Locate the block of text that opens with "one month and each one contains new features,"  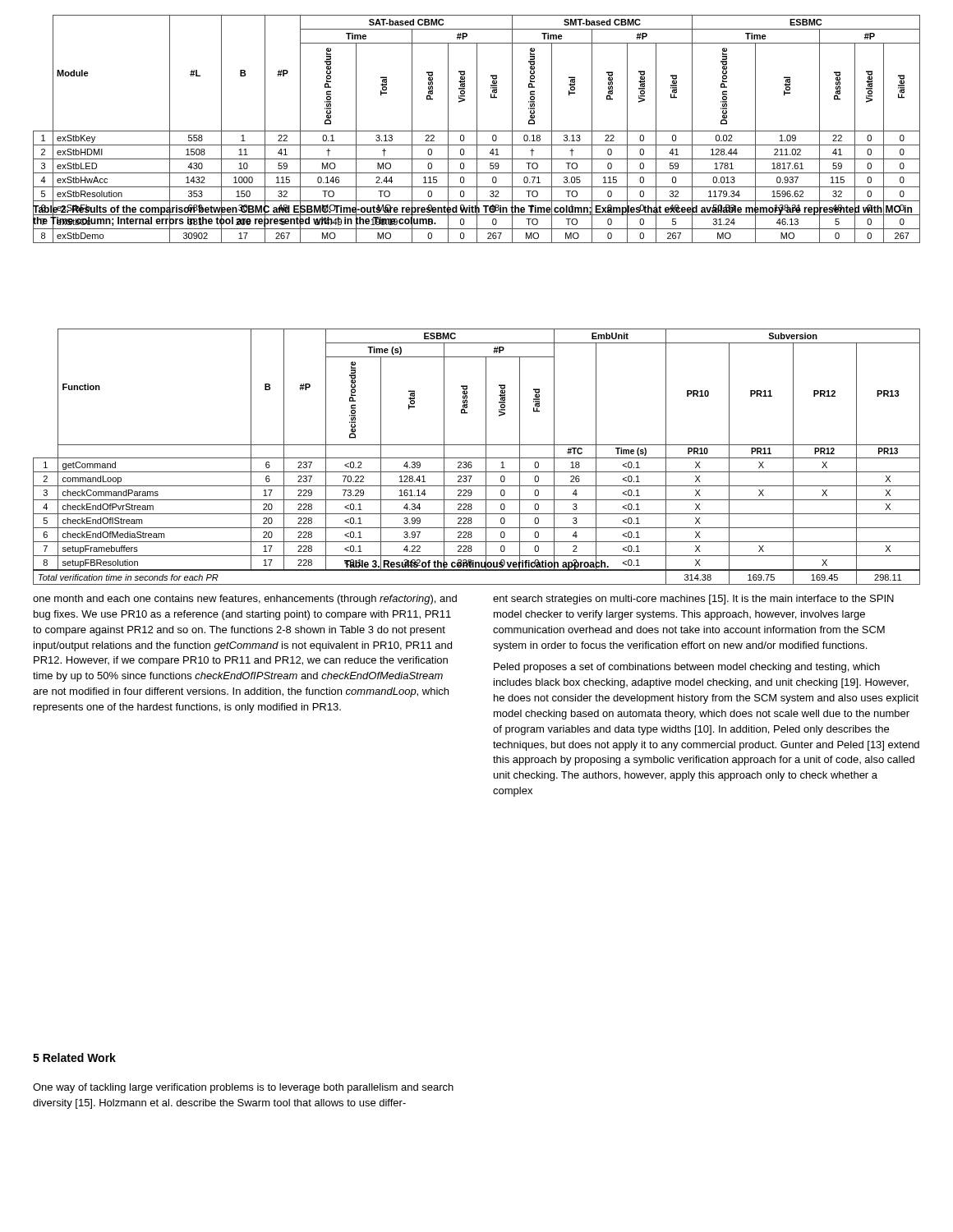(246, 653)
